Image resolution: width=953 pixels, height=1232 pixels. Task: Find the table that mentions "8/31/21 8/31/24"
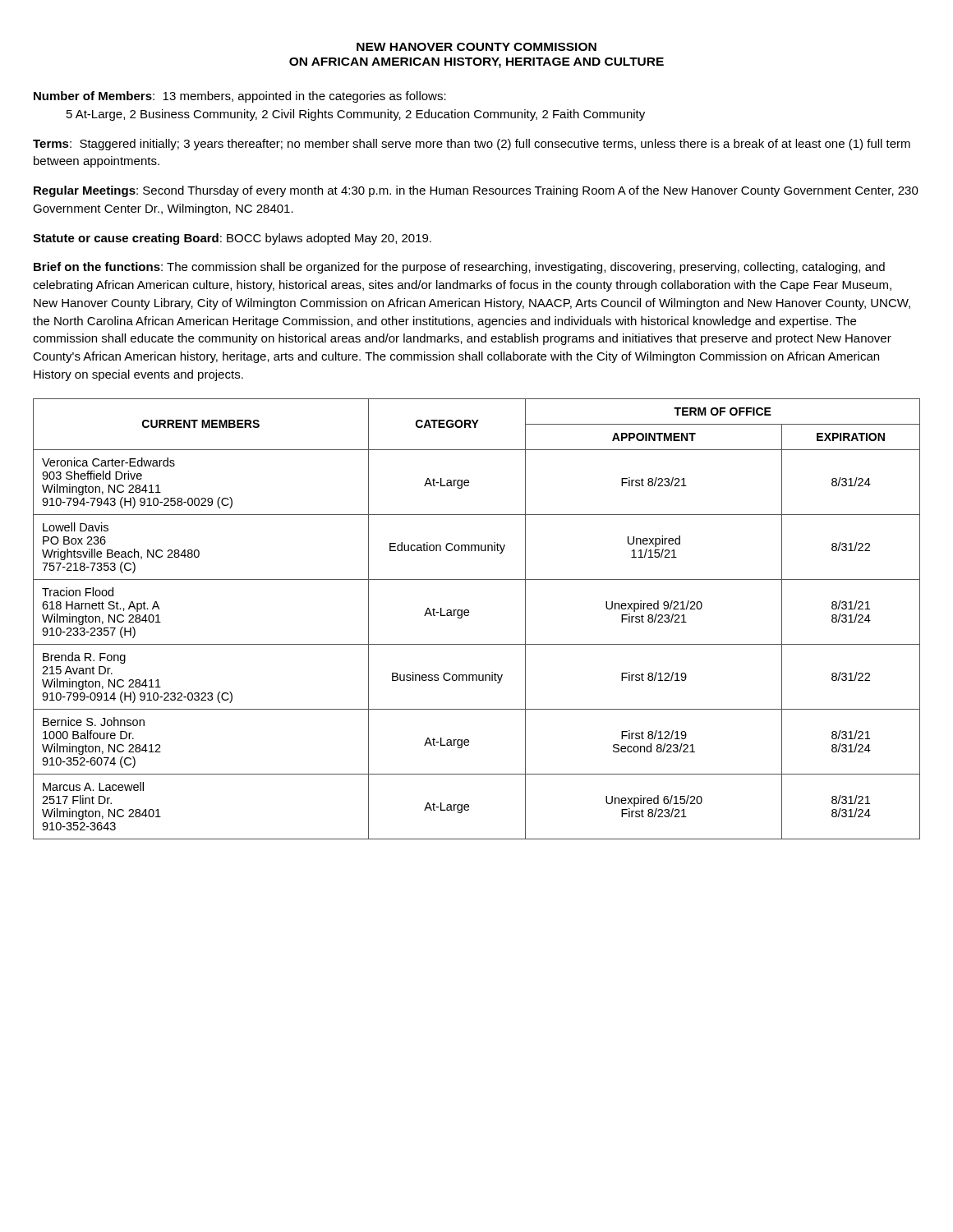tap(476, 618)
